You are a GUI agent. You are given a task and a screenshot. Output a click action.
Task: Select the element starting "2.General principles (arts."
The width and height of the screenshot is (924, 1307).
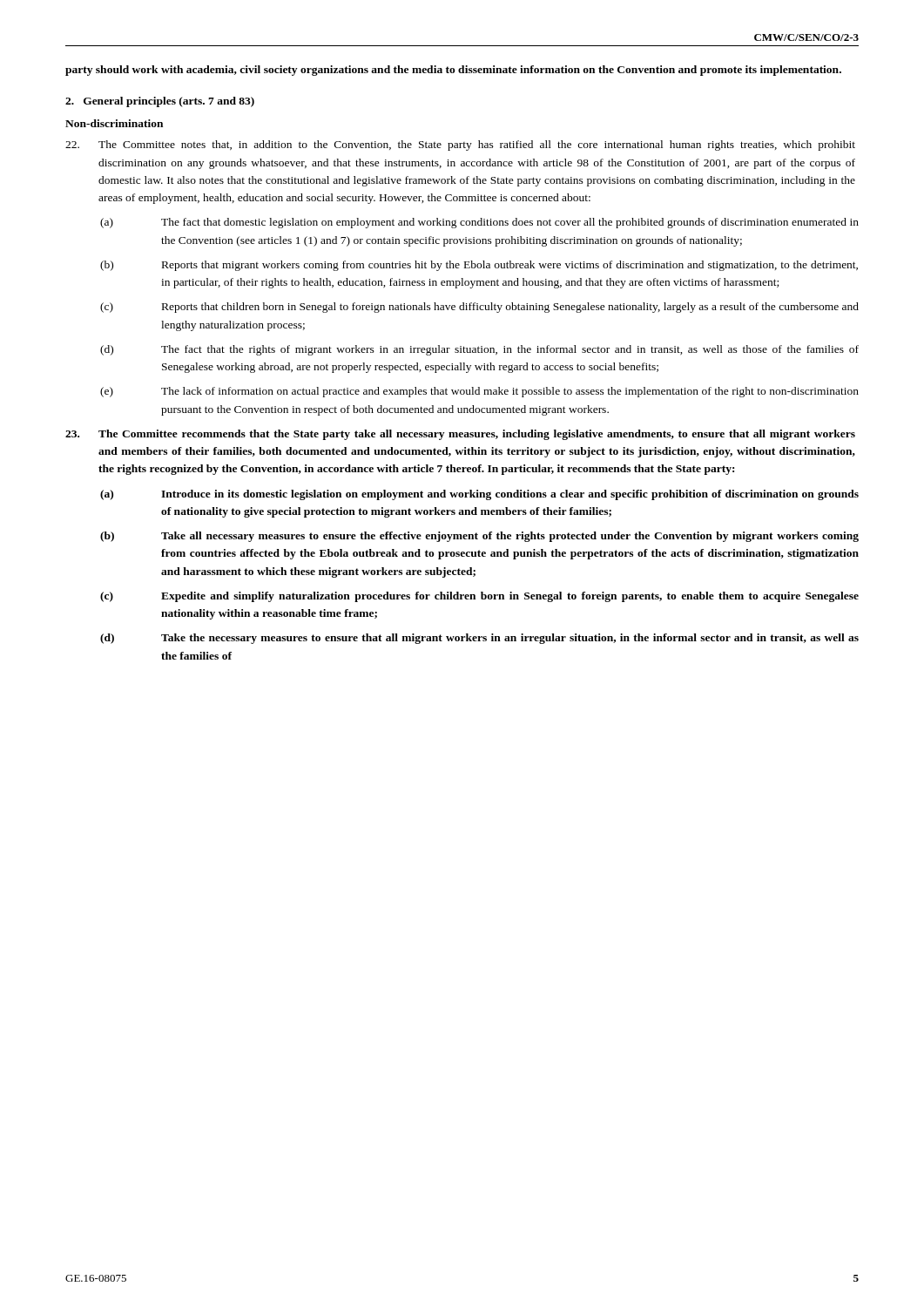[x=160, y=101]
